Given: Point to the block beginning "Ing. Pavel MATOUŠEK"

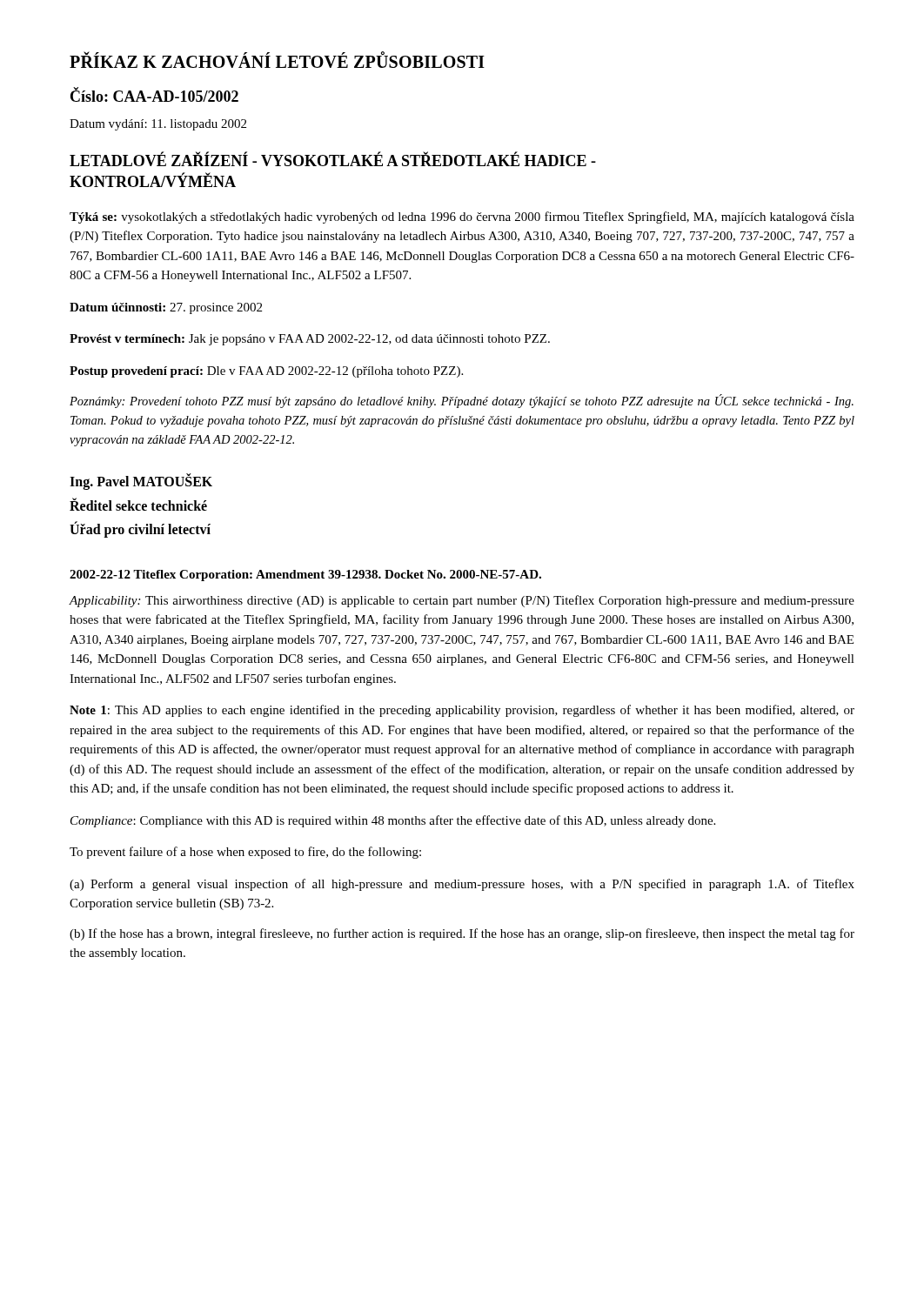Looking at the screenshot, I should (141, 505).
